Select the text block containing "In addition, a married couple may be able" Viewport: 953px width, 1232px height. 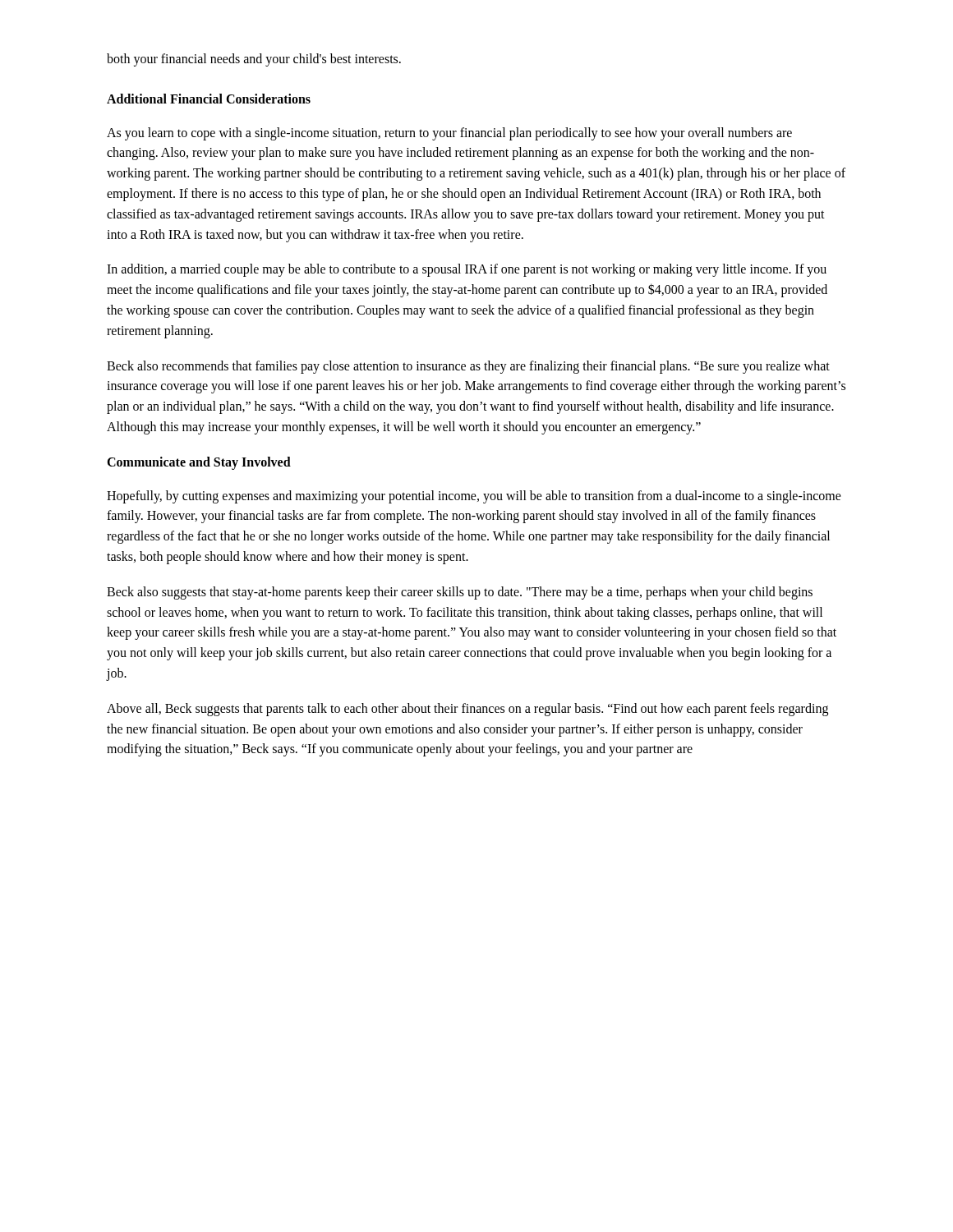pyautogui.click(x=476, y=301)
